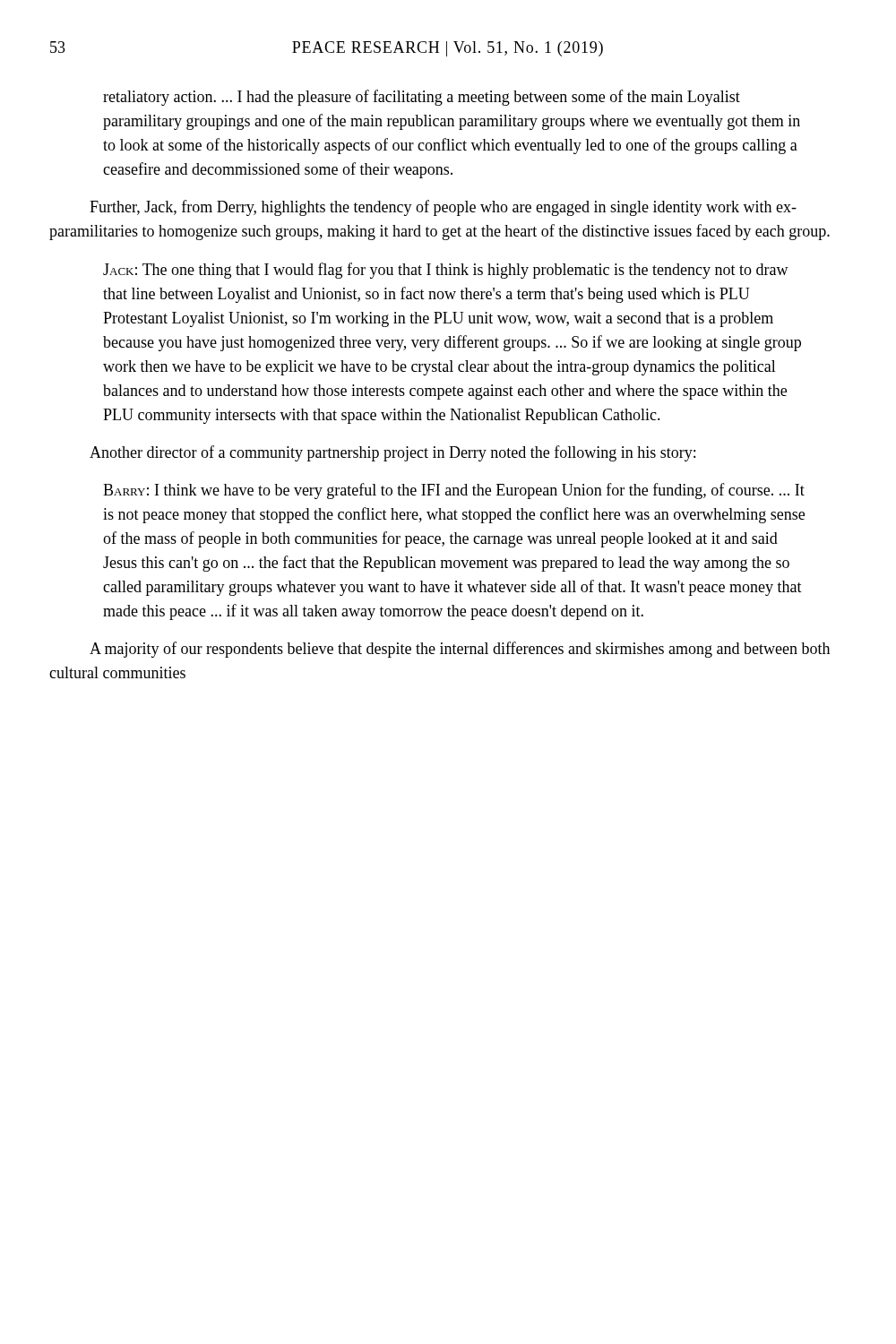
Task: Navigate to the block starting "retaliatory action. ... I had the"
Action: 457,133
